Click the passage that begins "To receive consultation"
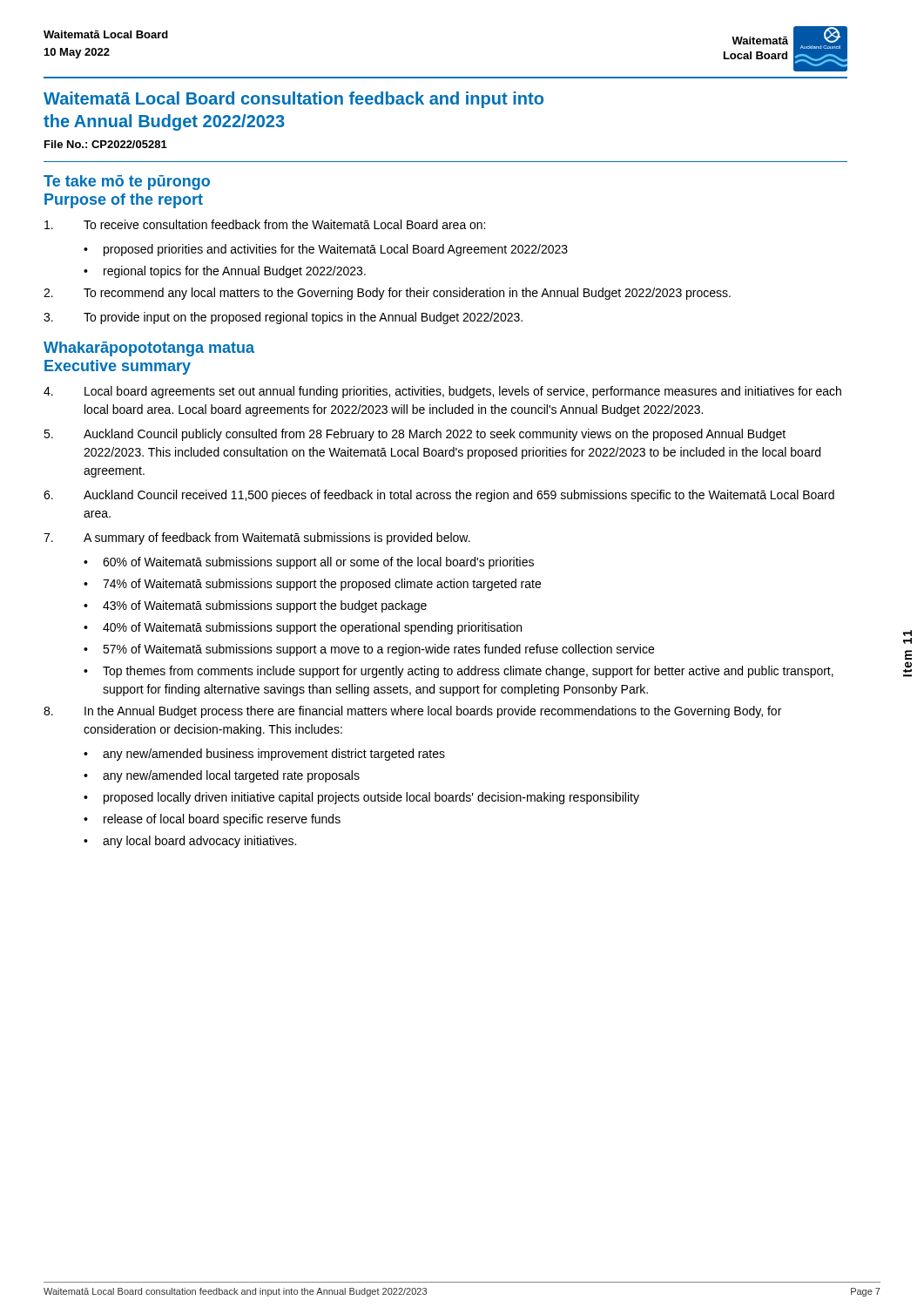Screen dimensions: 1307x924 tap(445, 225)
